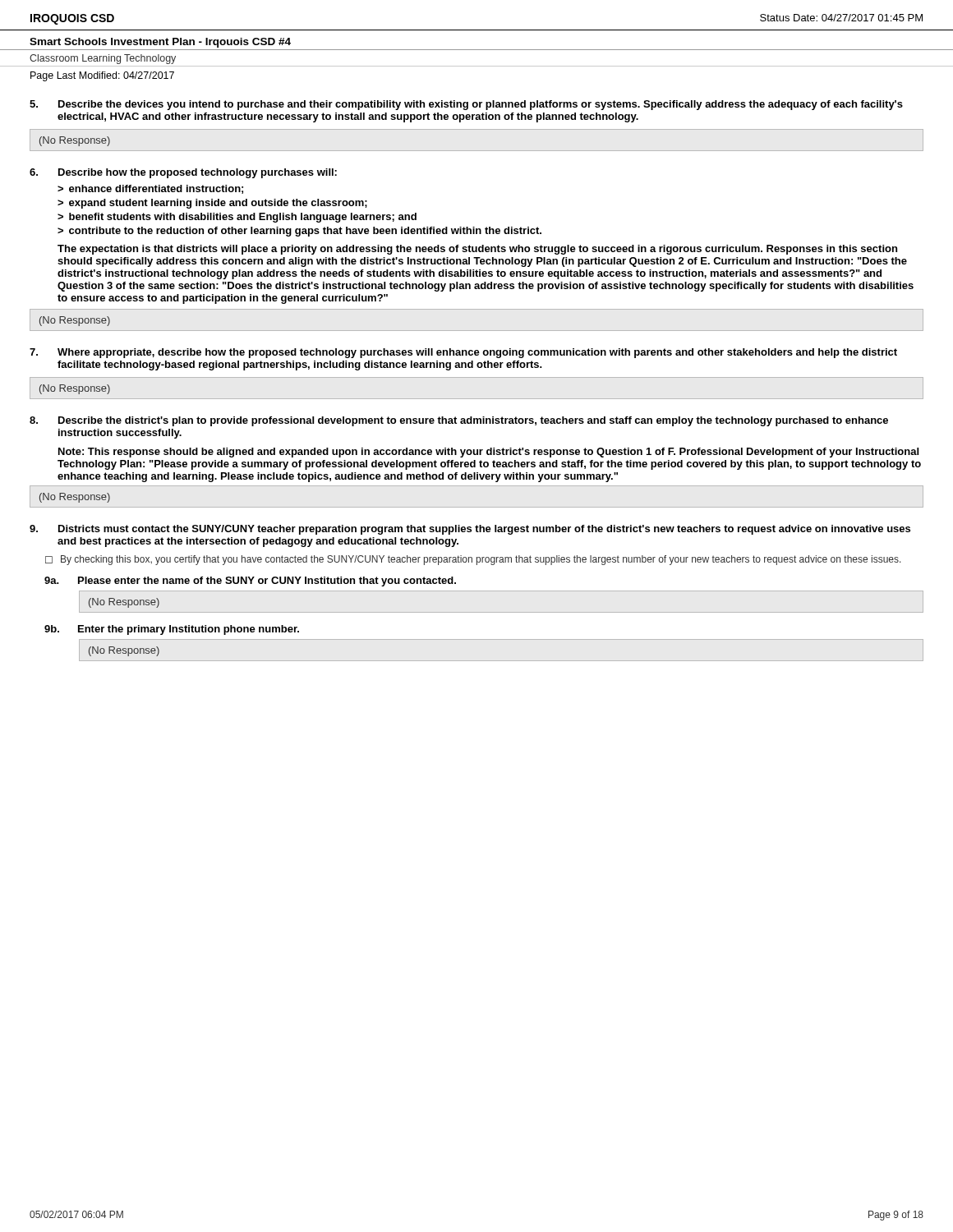This screenshot has height=1232, width=953.
Task: Select the list item that says ">enhance differentiated instruction;"
Action: click(151, 188)
